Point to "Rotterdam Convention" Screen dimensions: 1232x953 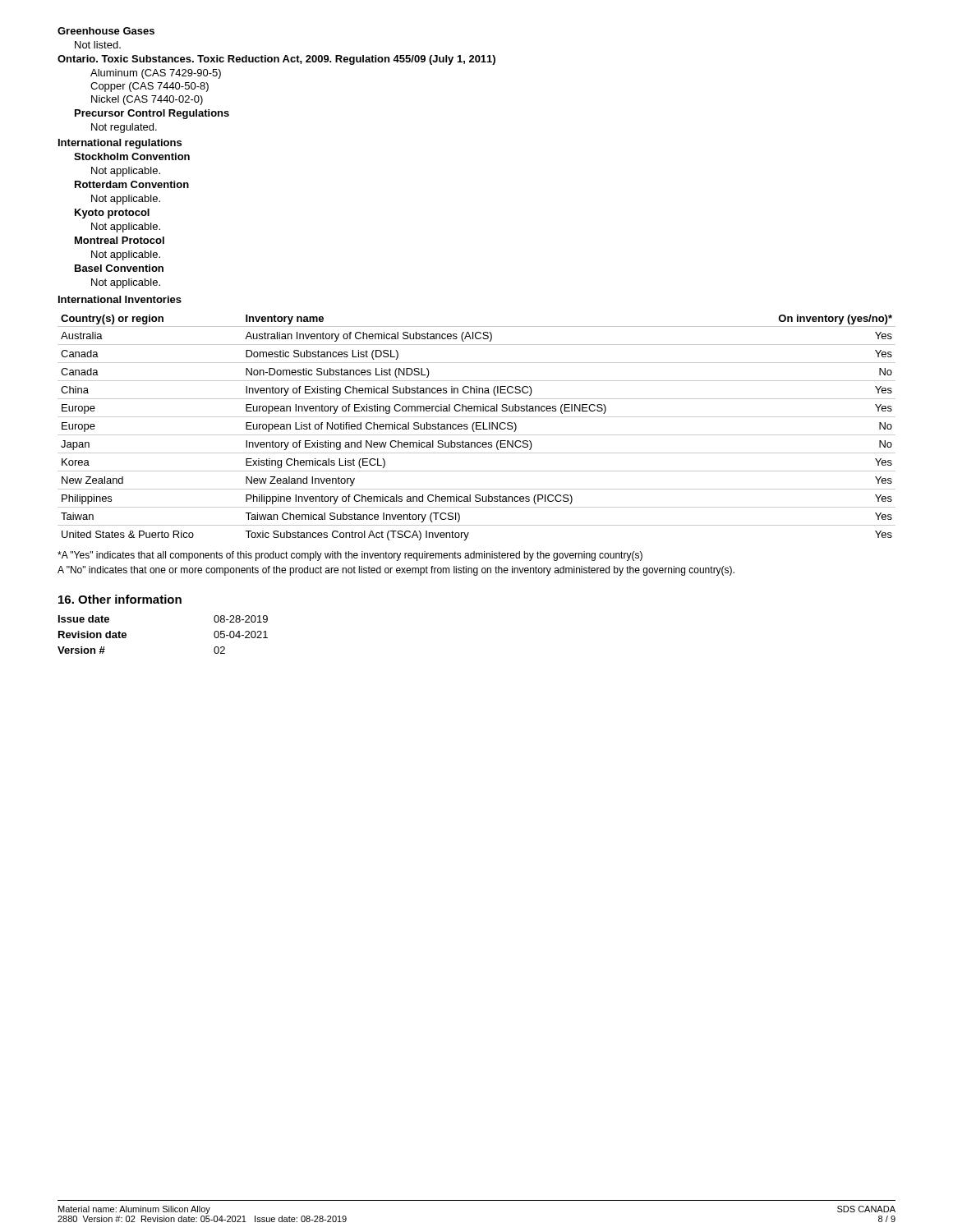(x=132, y=184)
